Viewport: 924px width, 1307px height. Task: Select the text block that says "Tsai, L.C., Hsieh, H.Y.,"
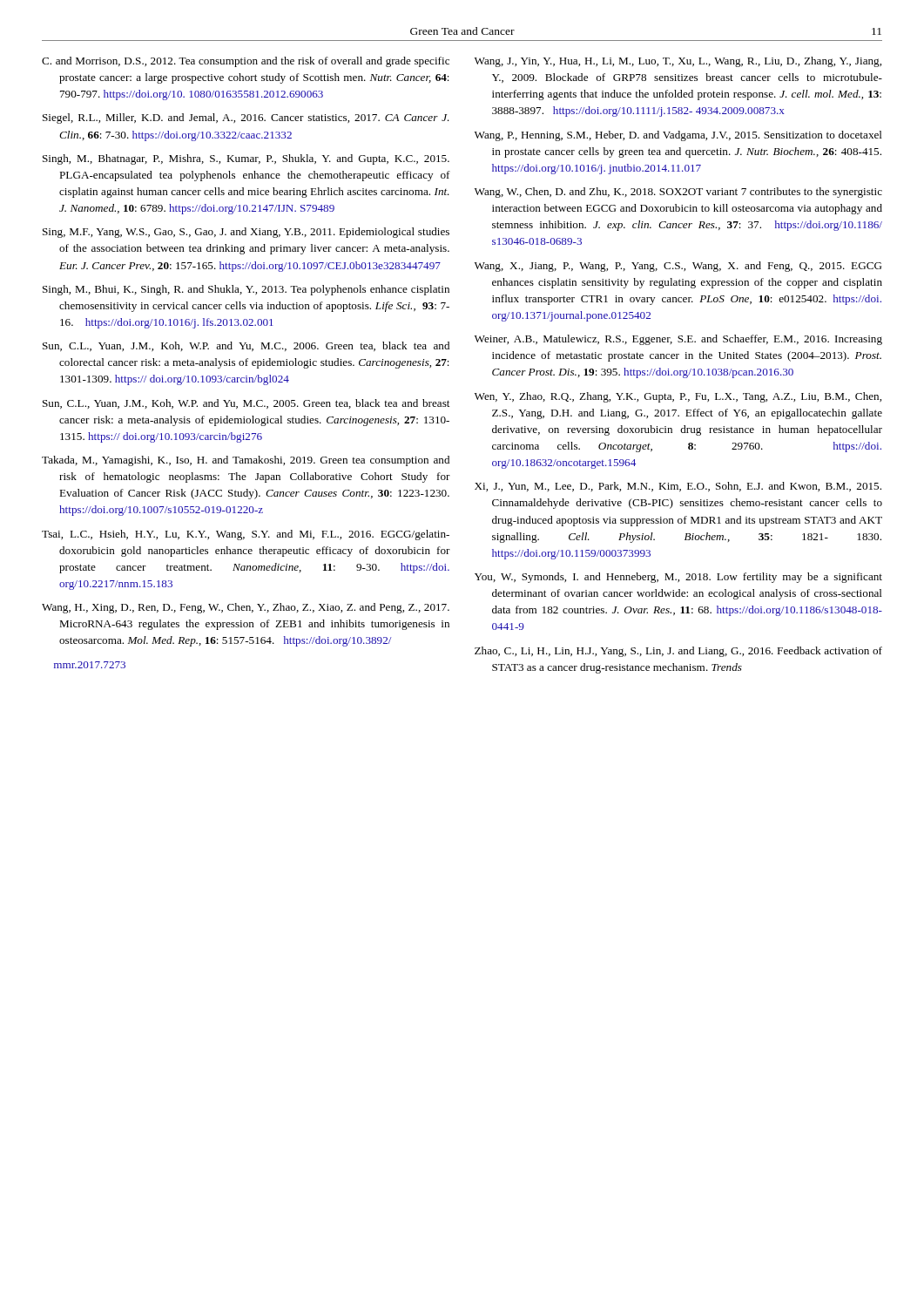[246, 558]
